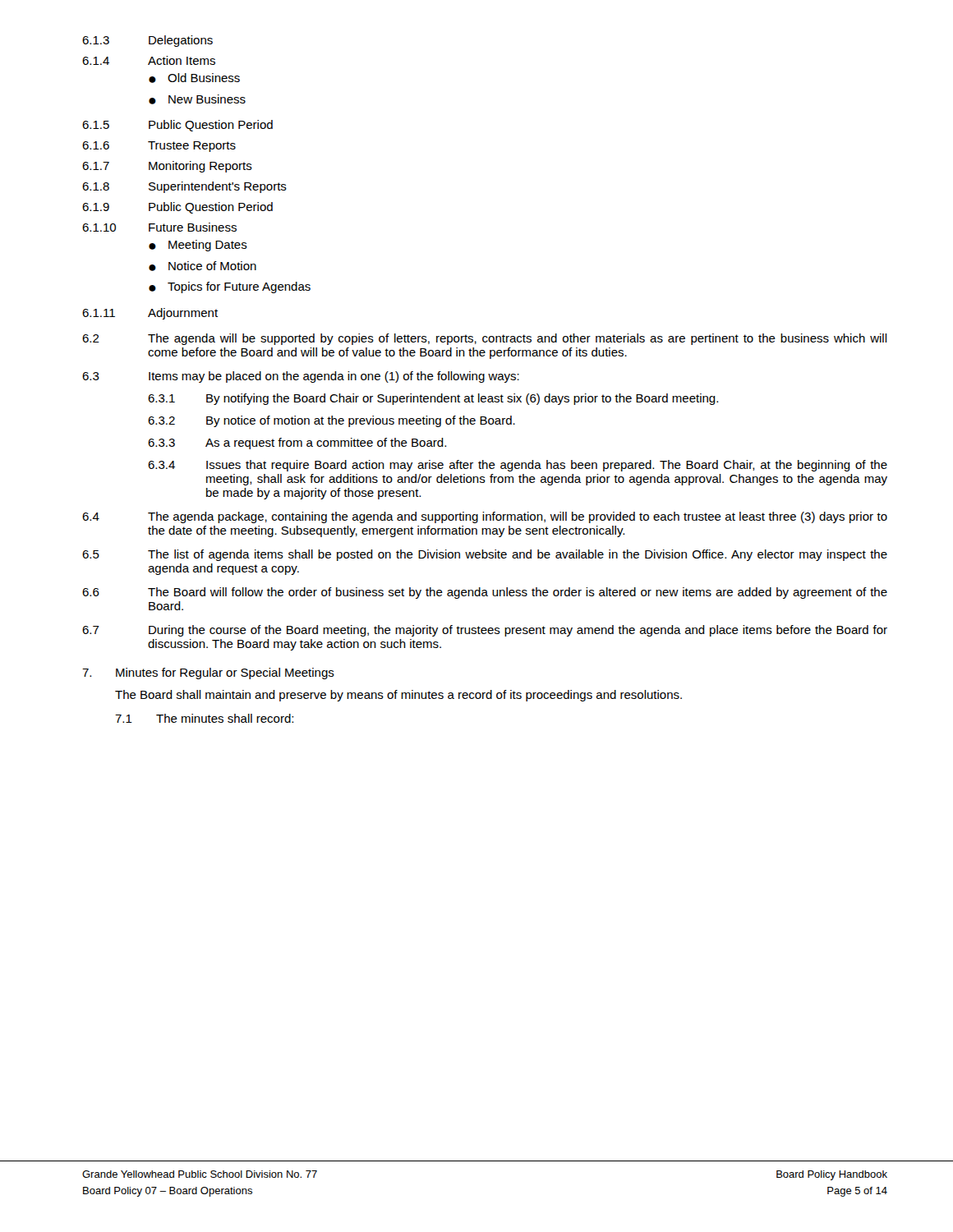Select the text block that reads "3 Items may be placed on the agenda"
This screenshot has width=953, height=1232.
pos(485,376)
